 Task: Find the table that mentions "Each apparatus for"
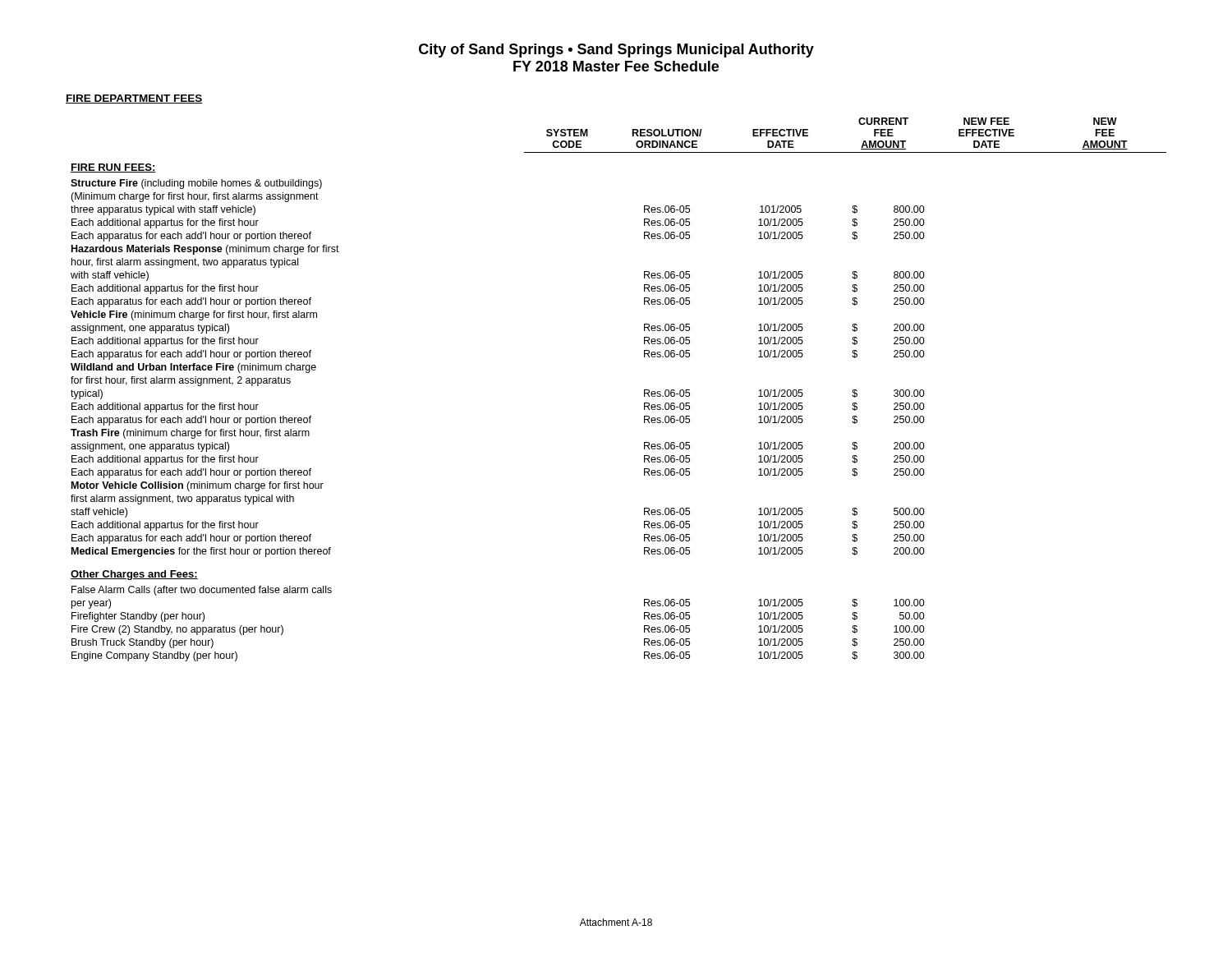click(616, 388)
